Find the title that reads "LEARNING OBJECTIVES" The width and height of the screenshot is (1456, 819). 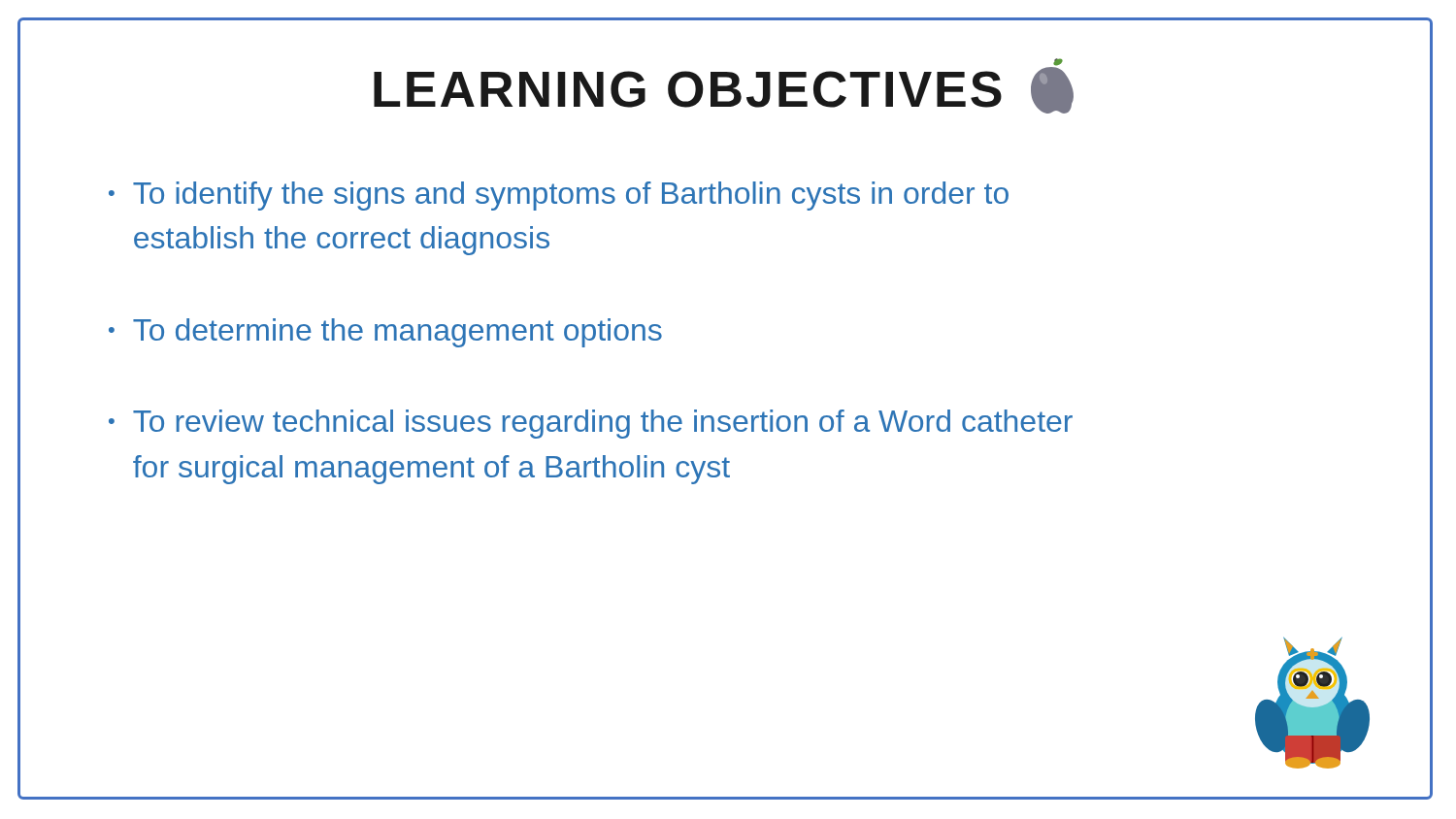pyautogui.click(x=725, y=89)
